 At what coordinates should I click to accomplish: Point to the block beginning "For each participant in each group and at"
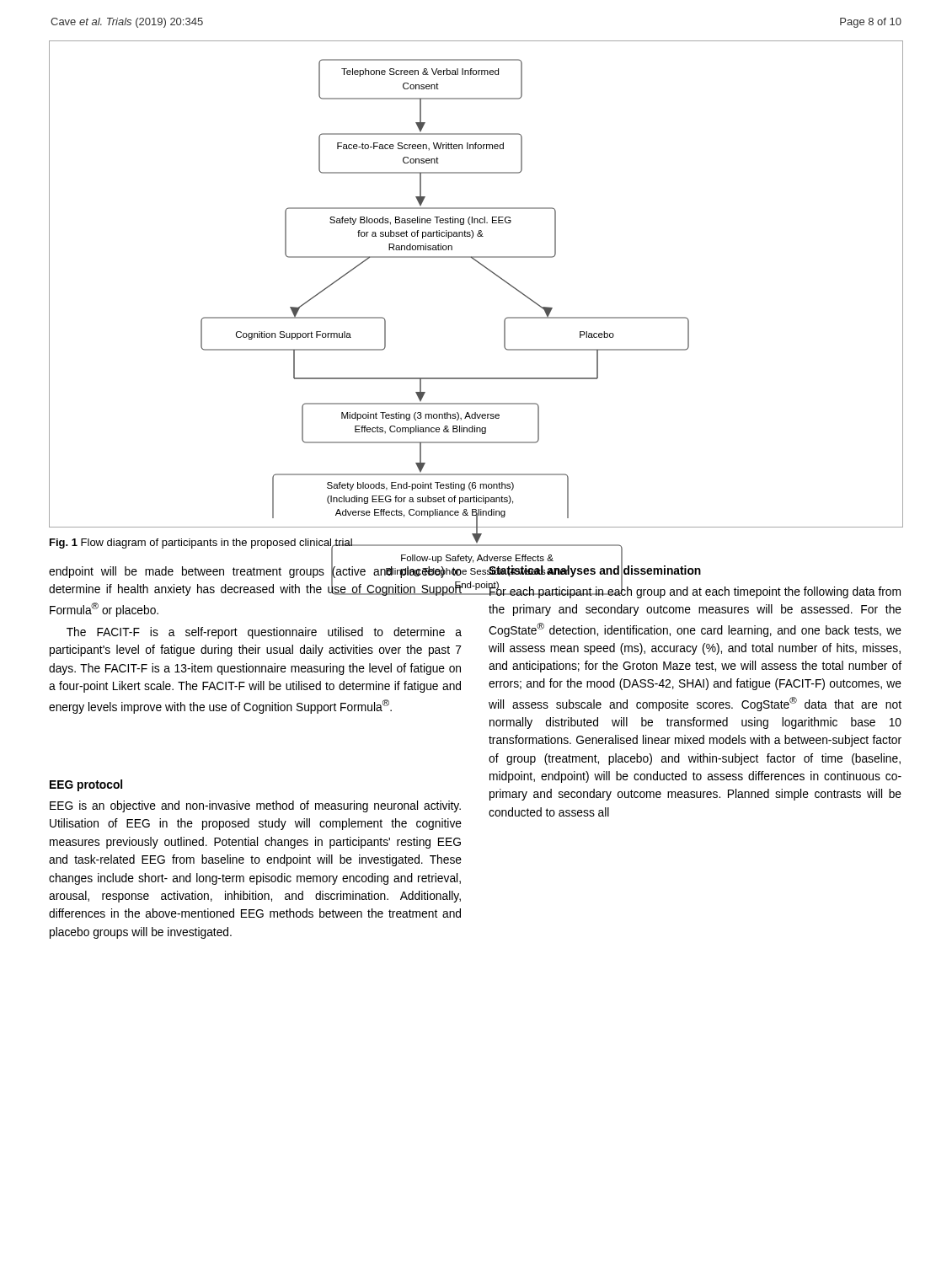click(x=695, y=702)
